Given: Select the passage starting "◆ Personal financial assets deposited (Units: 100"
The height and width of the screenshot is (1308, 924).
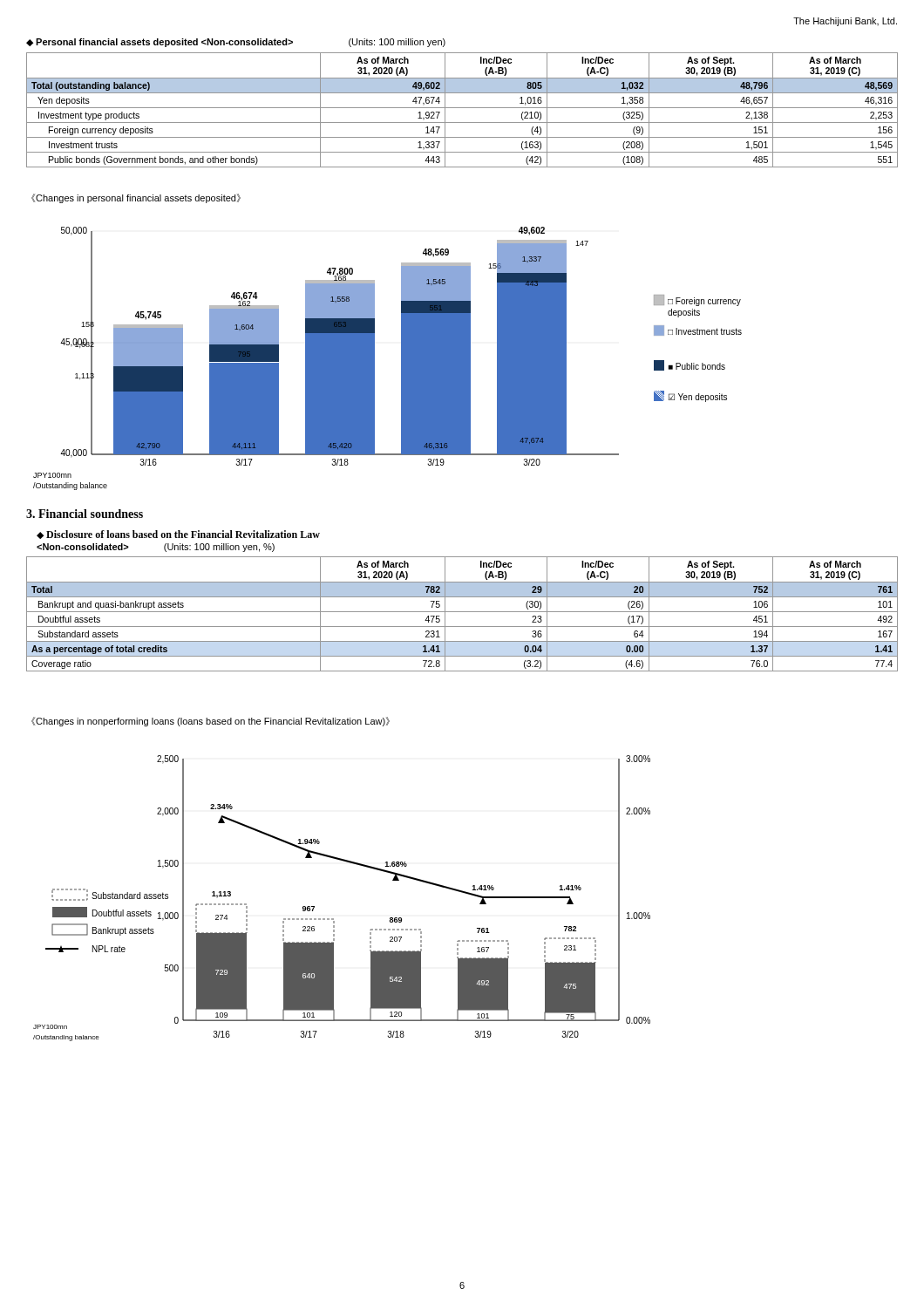Looking at the screenshot, I should pyautogui.click(x=236, y=42).
